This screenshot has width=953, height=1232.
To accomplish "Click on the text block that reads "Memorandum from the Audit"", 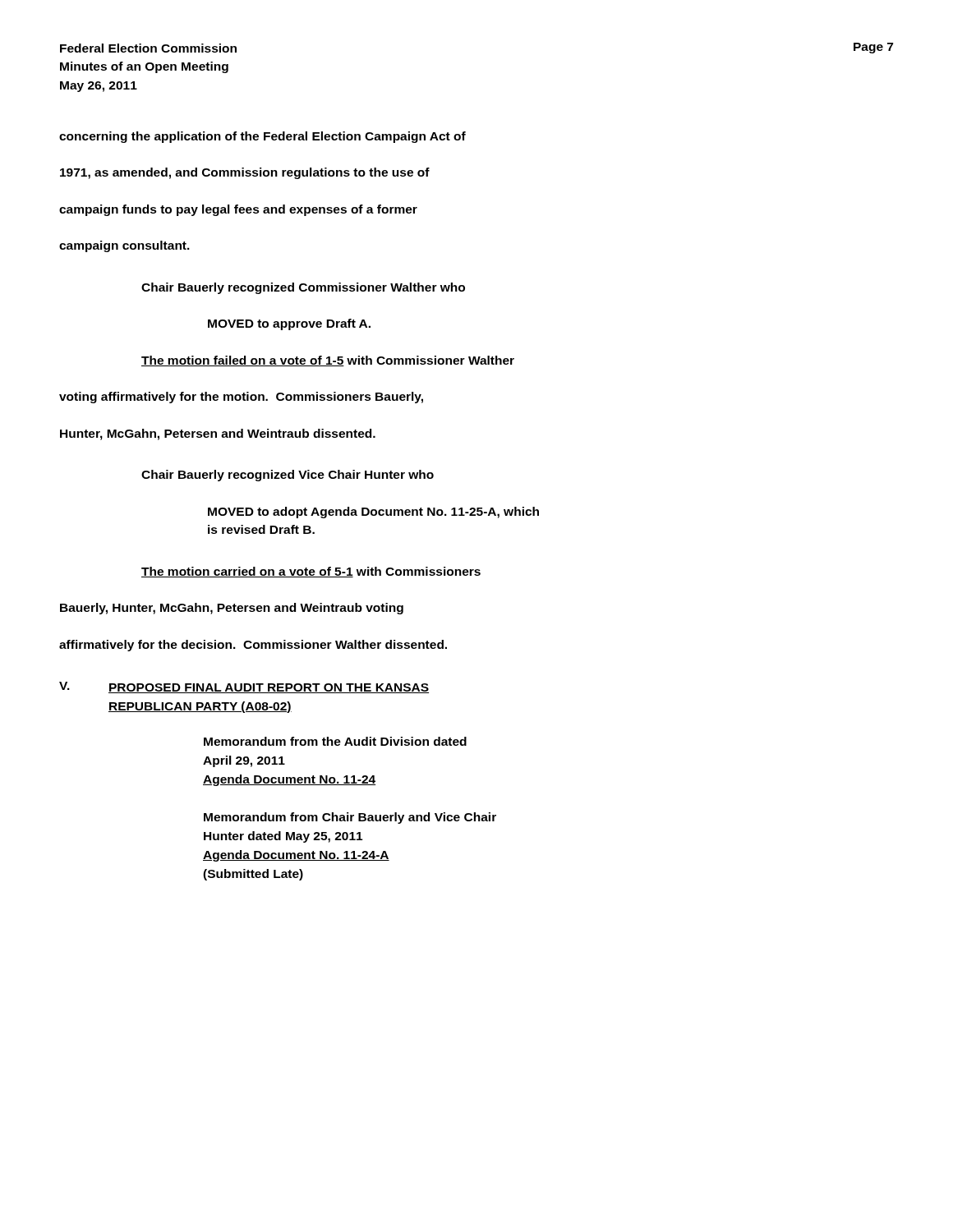I will coord(335,741).
